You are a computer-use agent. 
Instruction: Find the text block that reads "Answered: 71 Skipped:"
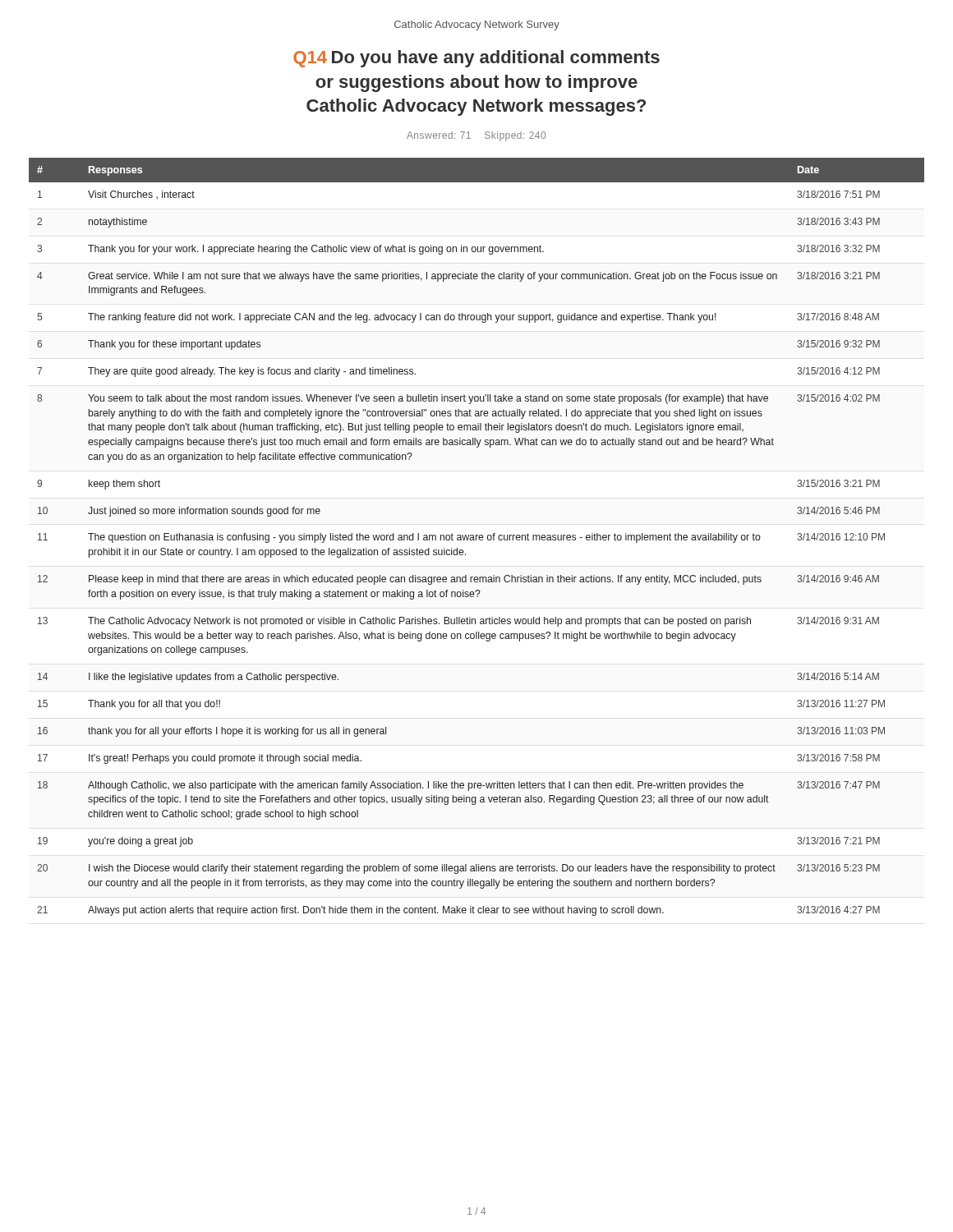click(476, 136)
